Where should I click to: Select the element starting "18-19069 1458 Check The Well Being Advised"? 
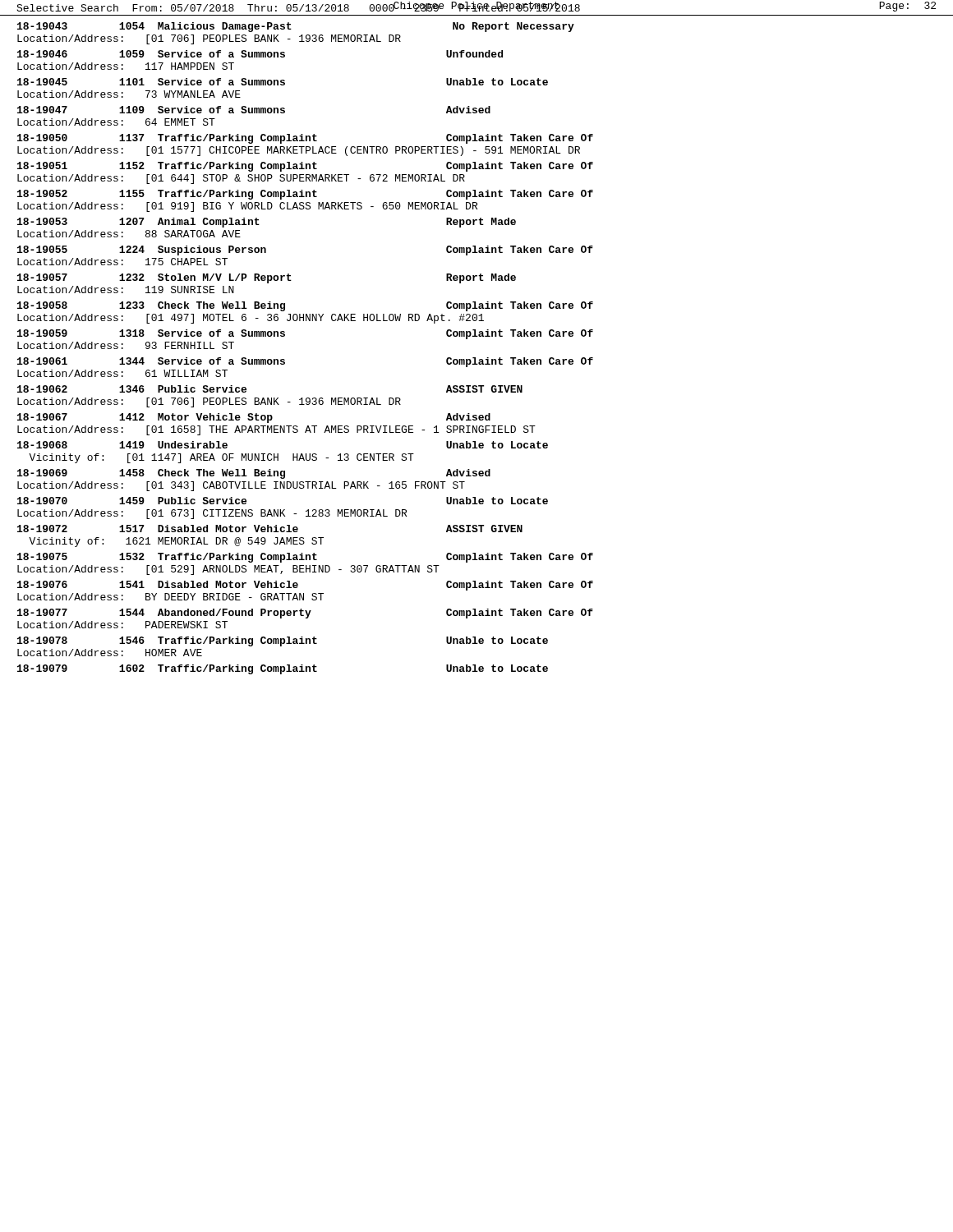point(476,480)
